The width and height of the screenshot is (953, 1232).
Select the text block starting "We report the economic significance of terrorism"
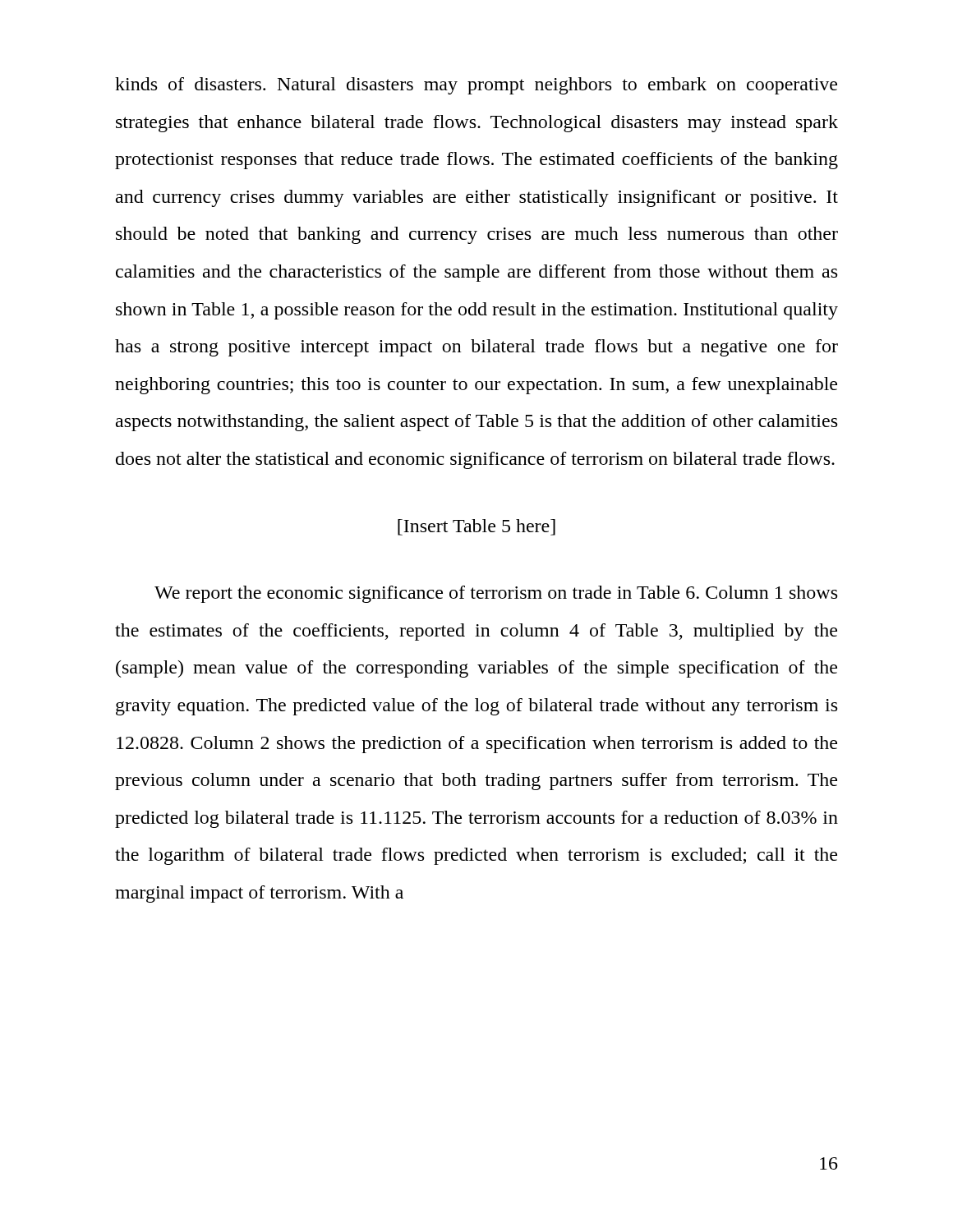point(476,742)
